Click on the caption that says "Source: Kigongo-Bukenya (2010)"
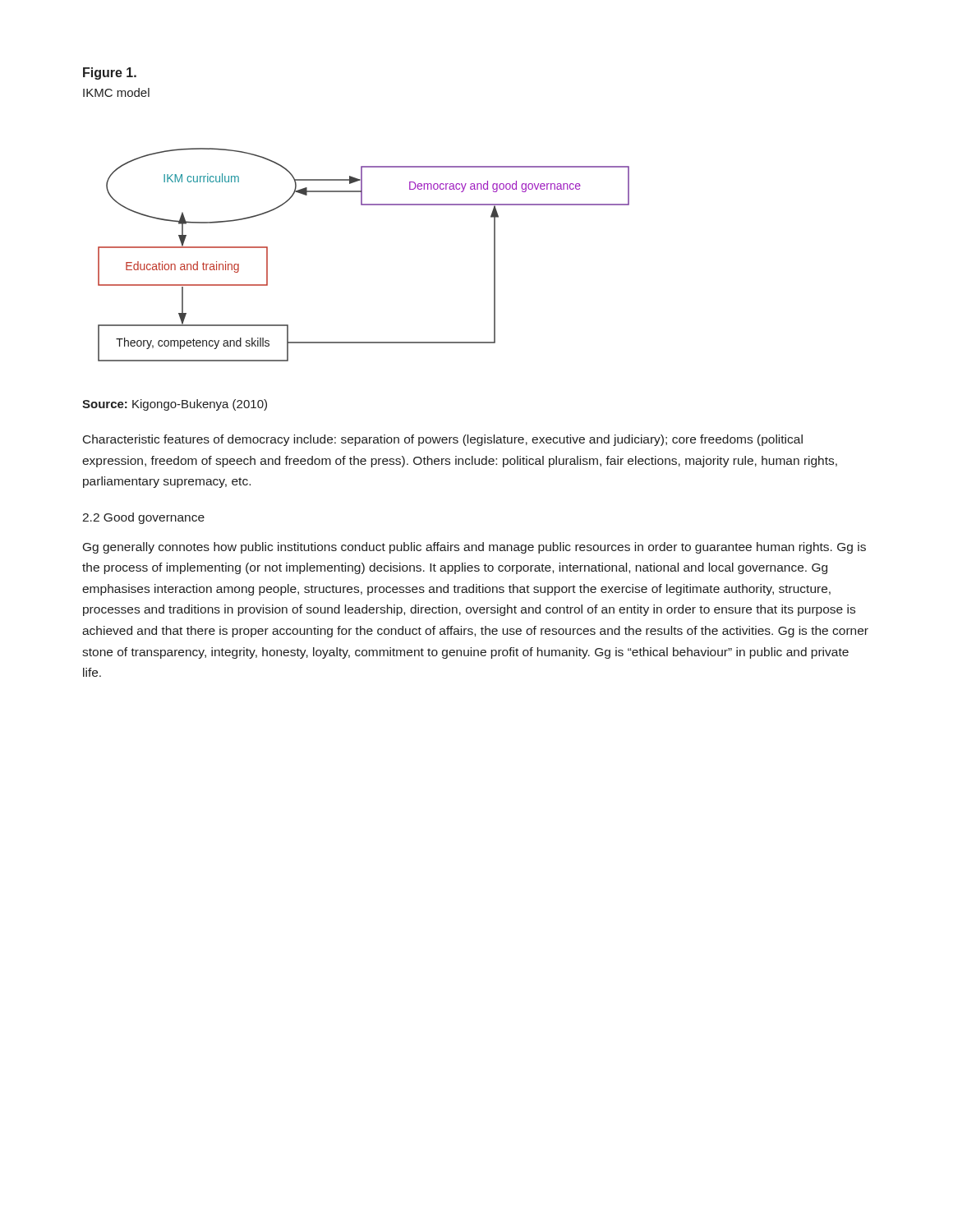953x1232 pixels. click(x=175, y=404)
